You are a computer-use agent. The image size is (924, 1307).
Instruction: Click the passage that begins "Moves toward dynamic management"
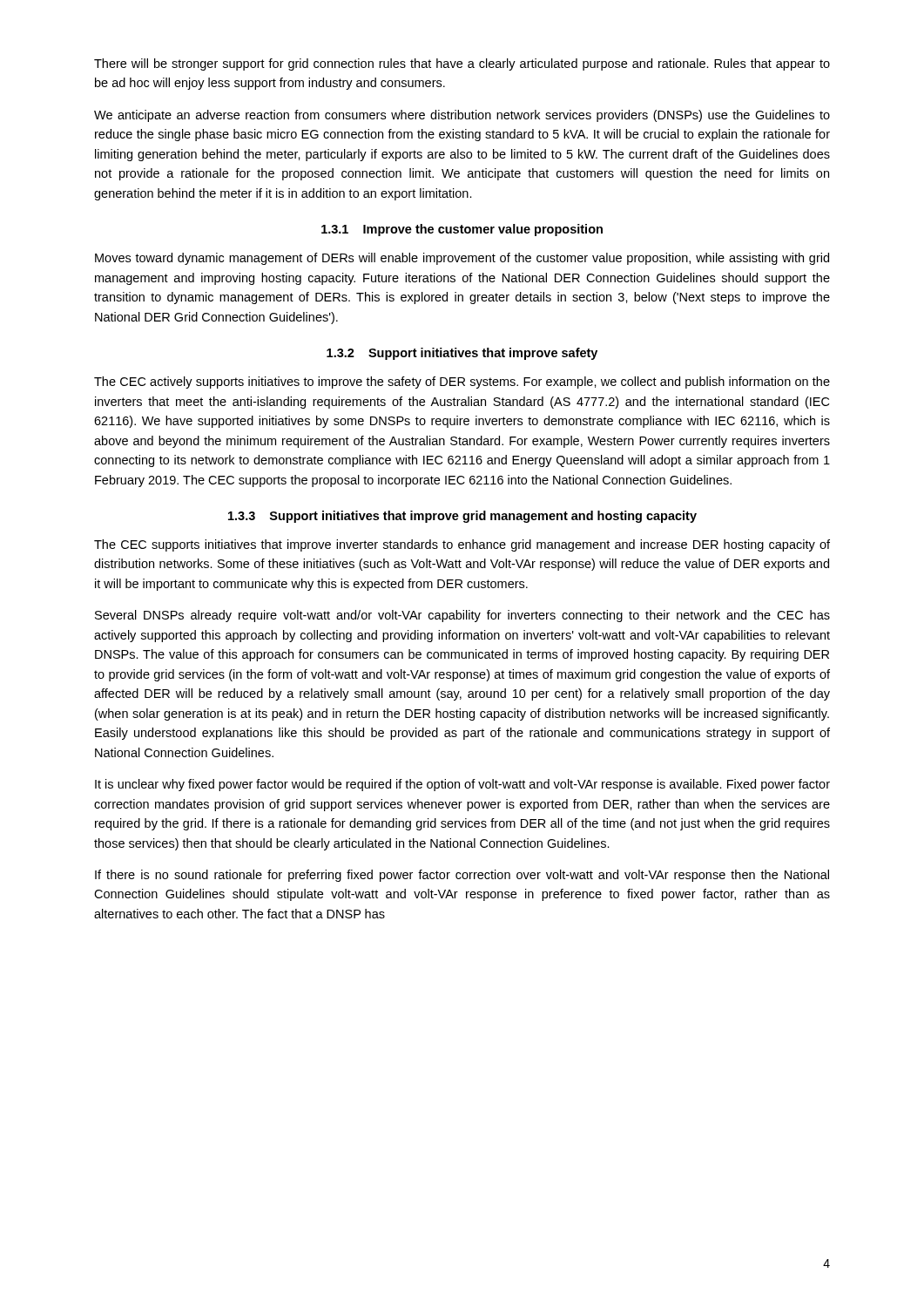(462, 288)
